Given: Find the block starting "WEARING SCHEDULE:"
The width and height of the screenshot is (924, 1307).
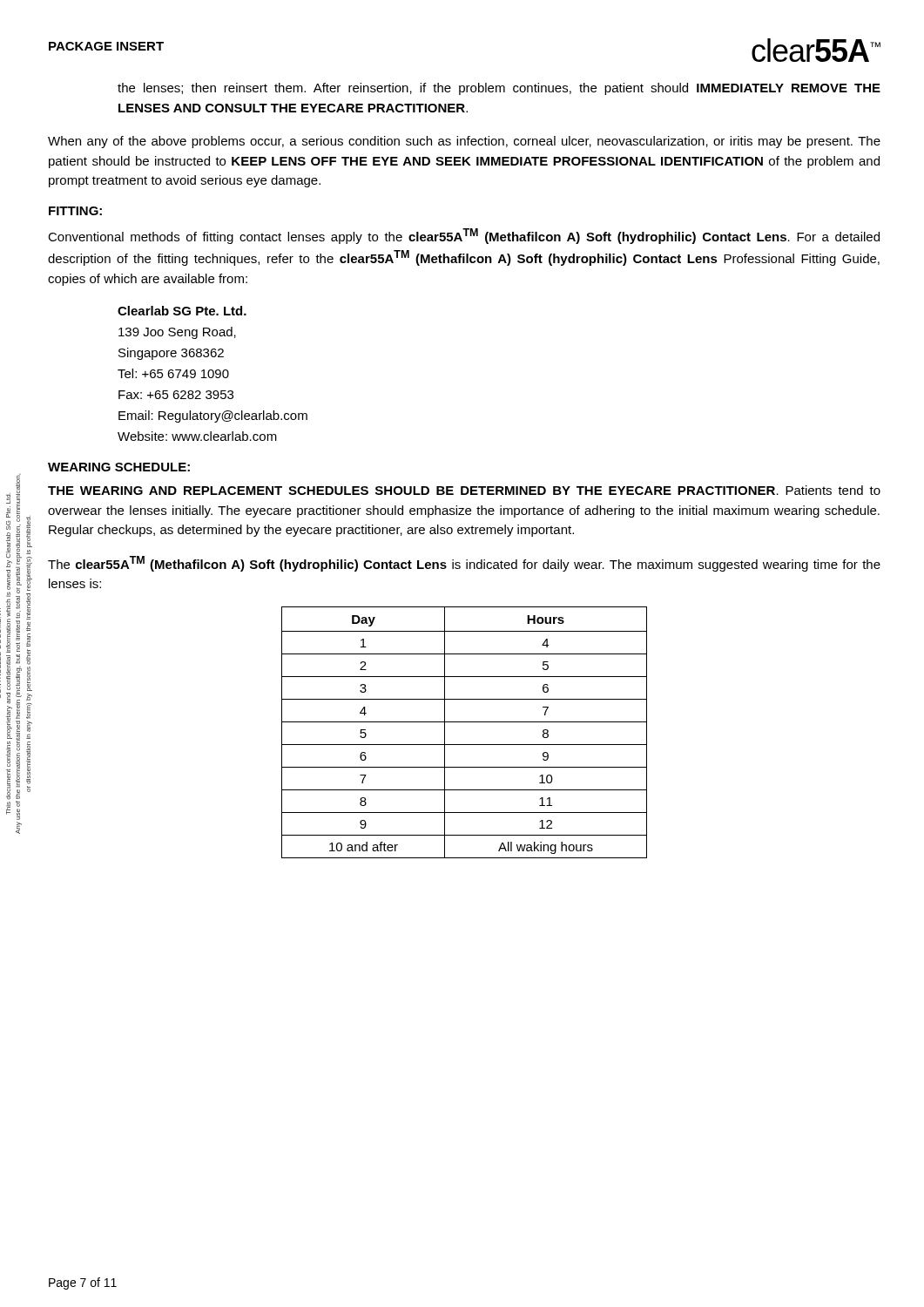Looking at the screenshot, I should tap(119, 467).
